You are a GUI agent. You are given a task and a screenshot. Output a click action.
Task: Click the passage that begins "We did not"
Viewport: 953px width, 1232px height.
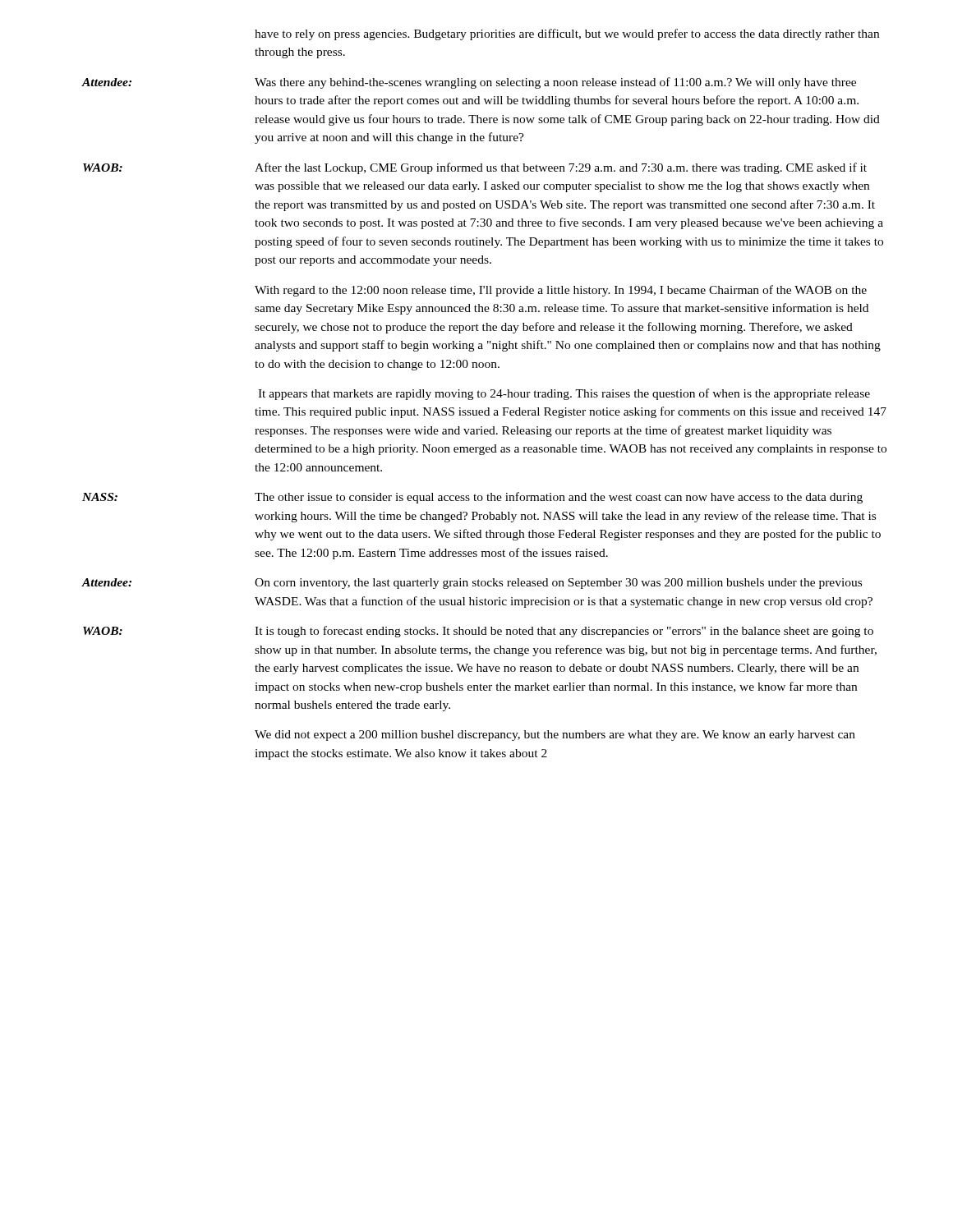pyautogui.click(x=571, y=744)
